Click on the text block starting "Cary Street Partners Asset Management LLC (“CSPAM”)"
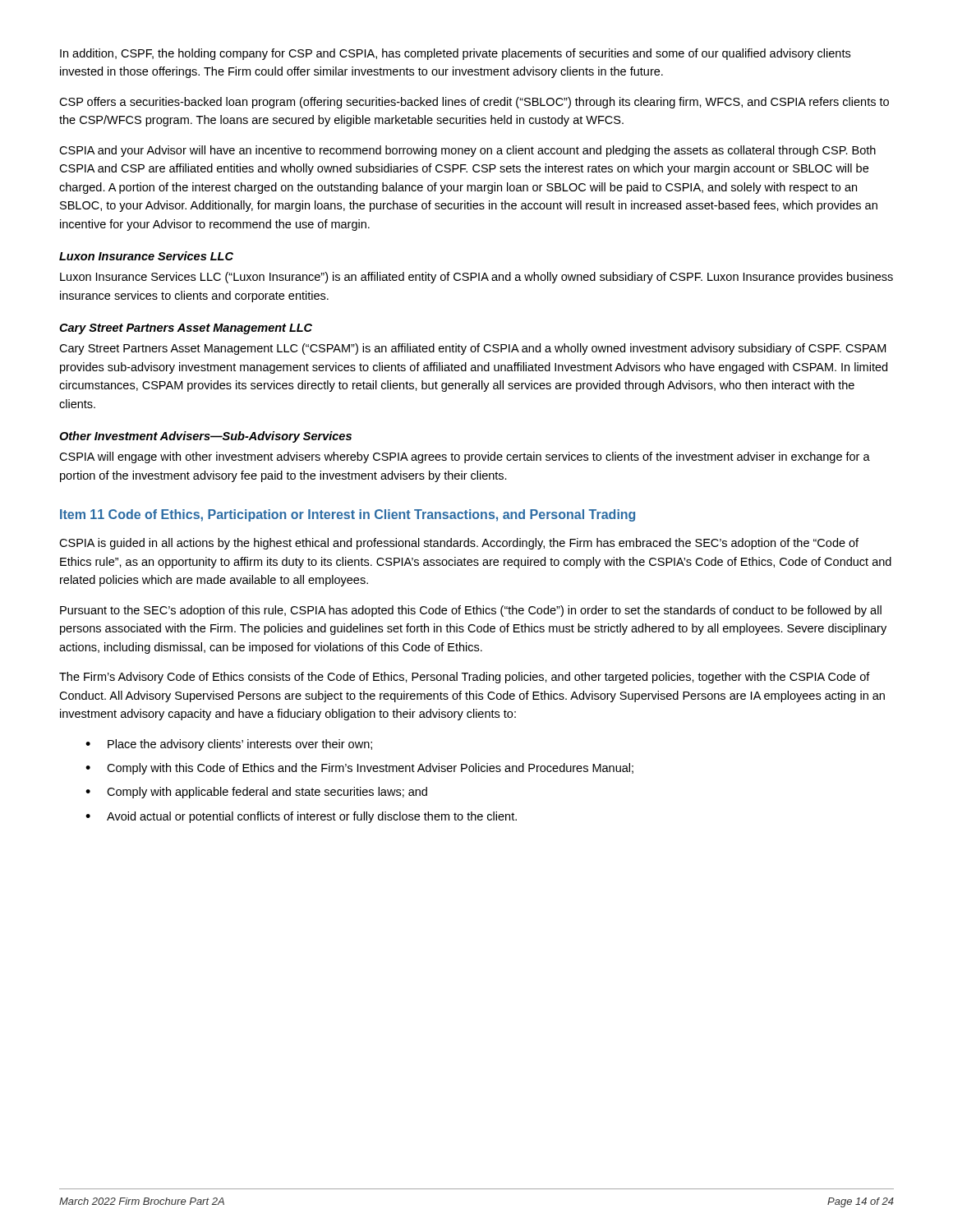The width and height of the screenshot is (953, 1232). [x=474, y=376]
